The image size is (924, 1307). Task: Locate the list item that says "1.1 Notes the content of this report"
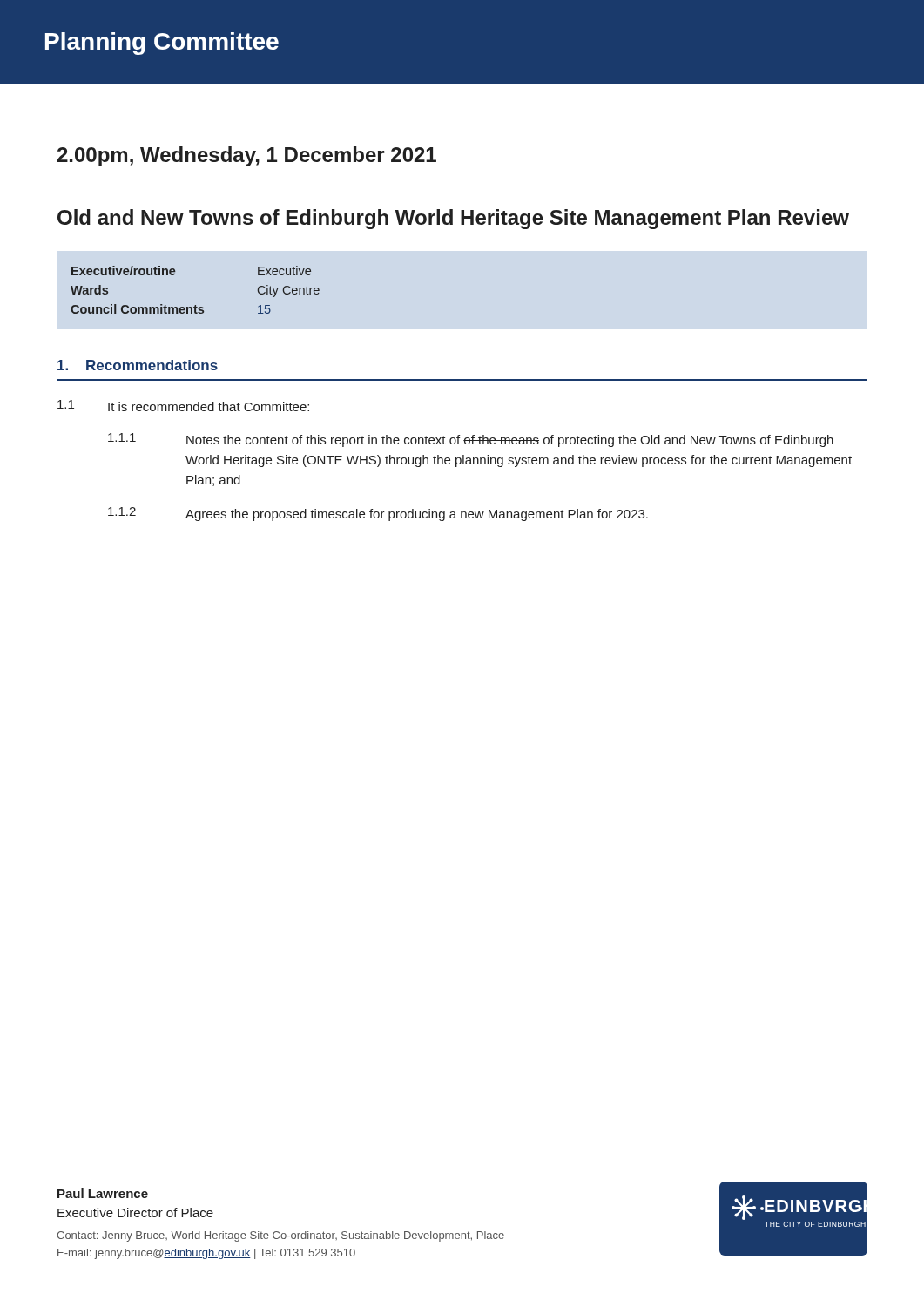click(487, 460)
